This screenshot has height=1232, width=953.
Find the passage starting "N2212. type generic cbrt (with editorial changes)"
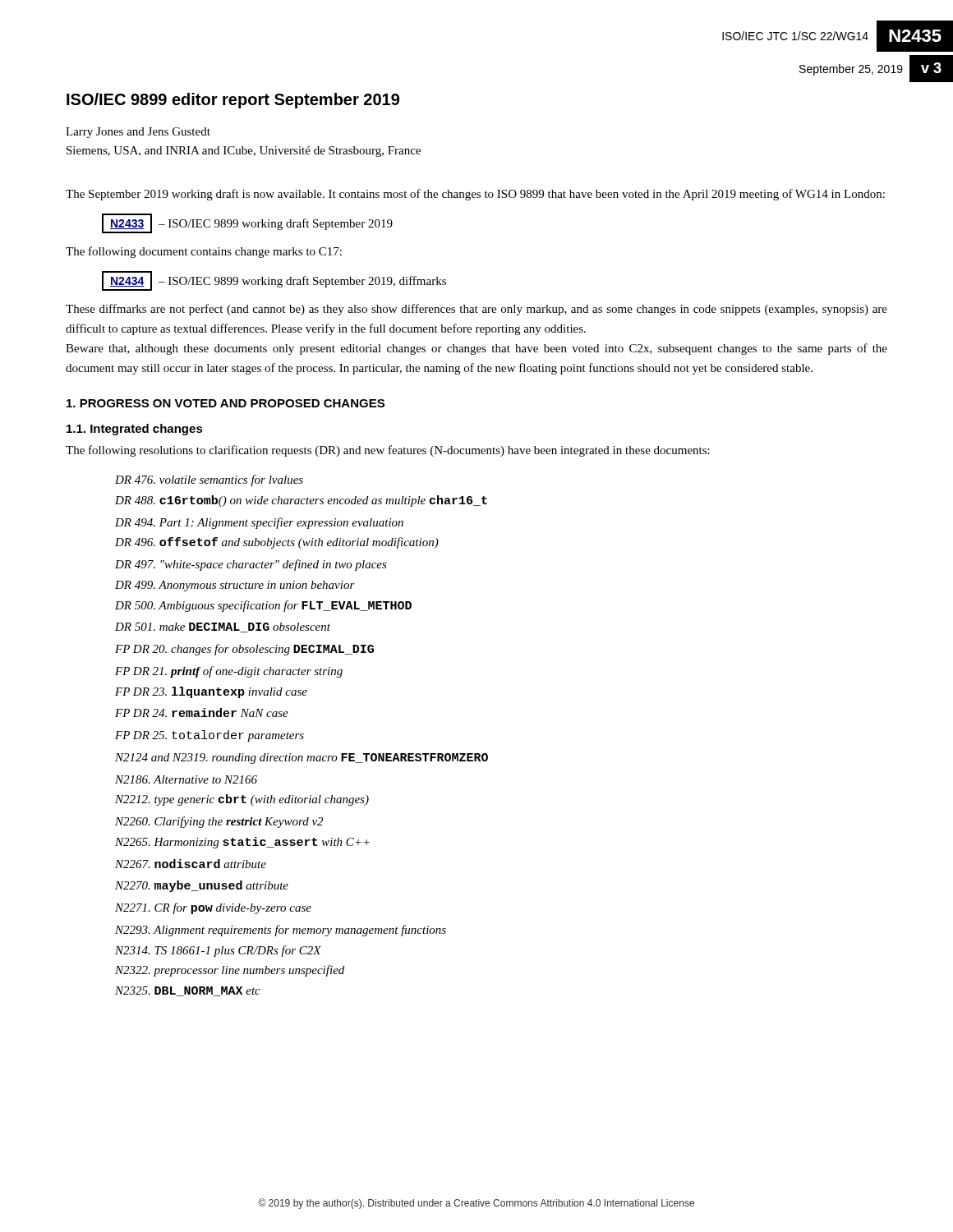coord(242,800)
